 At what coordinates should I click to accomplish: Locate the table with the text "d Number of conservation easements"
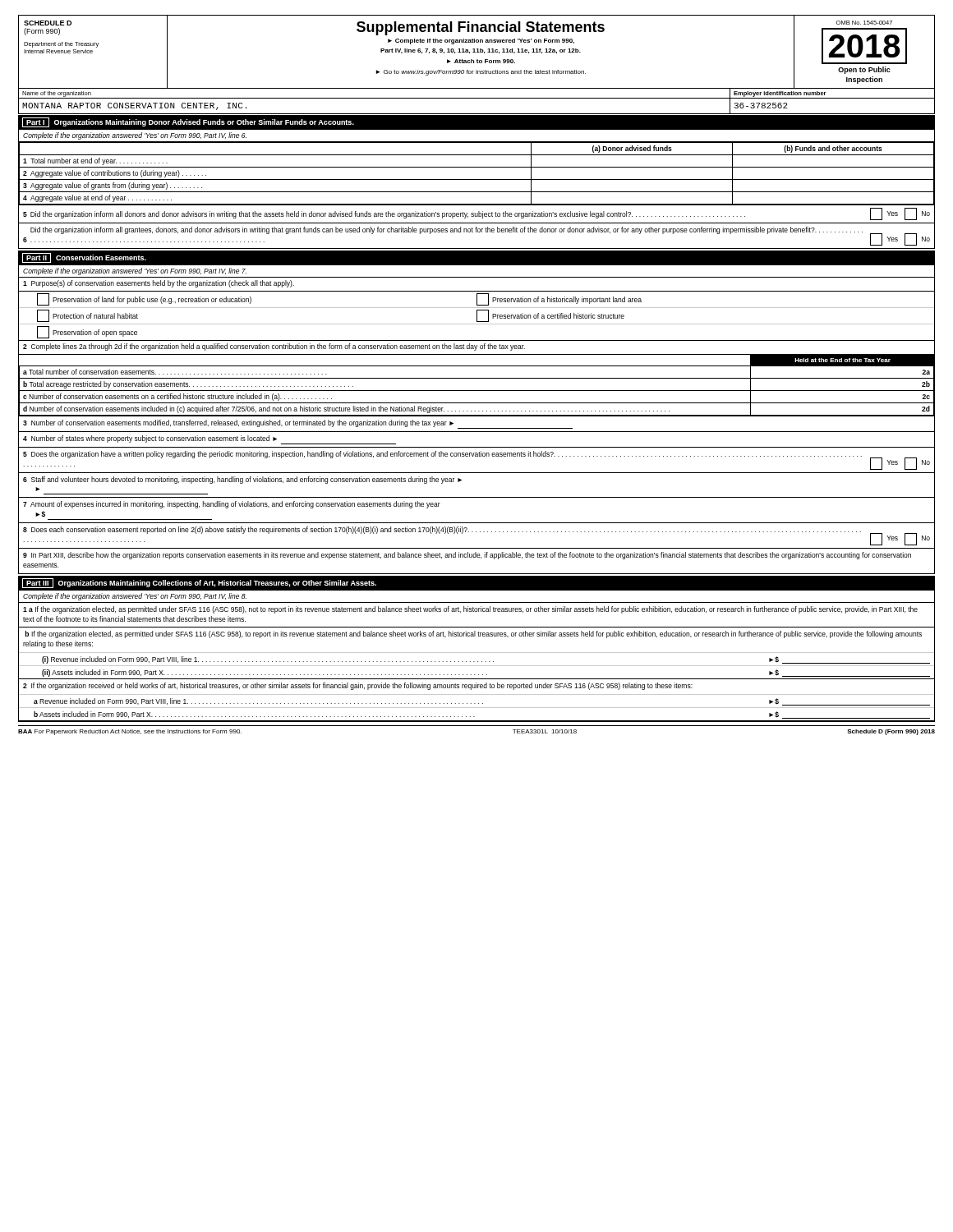476,386
